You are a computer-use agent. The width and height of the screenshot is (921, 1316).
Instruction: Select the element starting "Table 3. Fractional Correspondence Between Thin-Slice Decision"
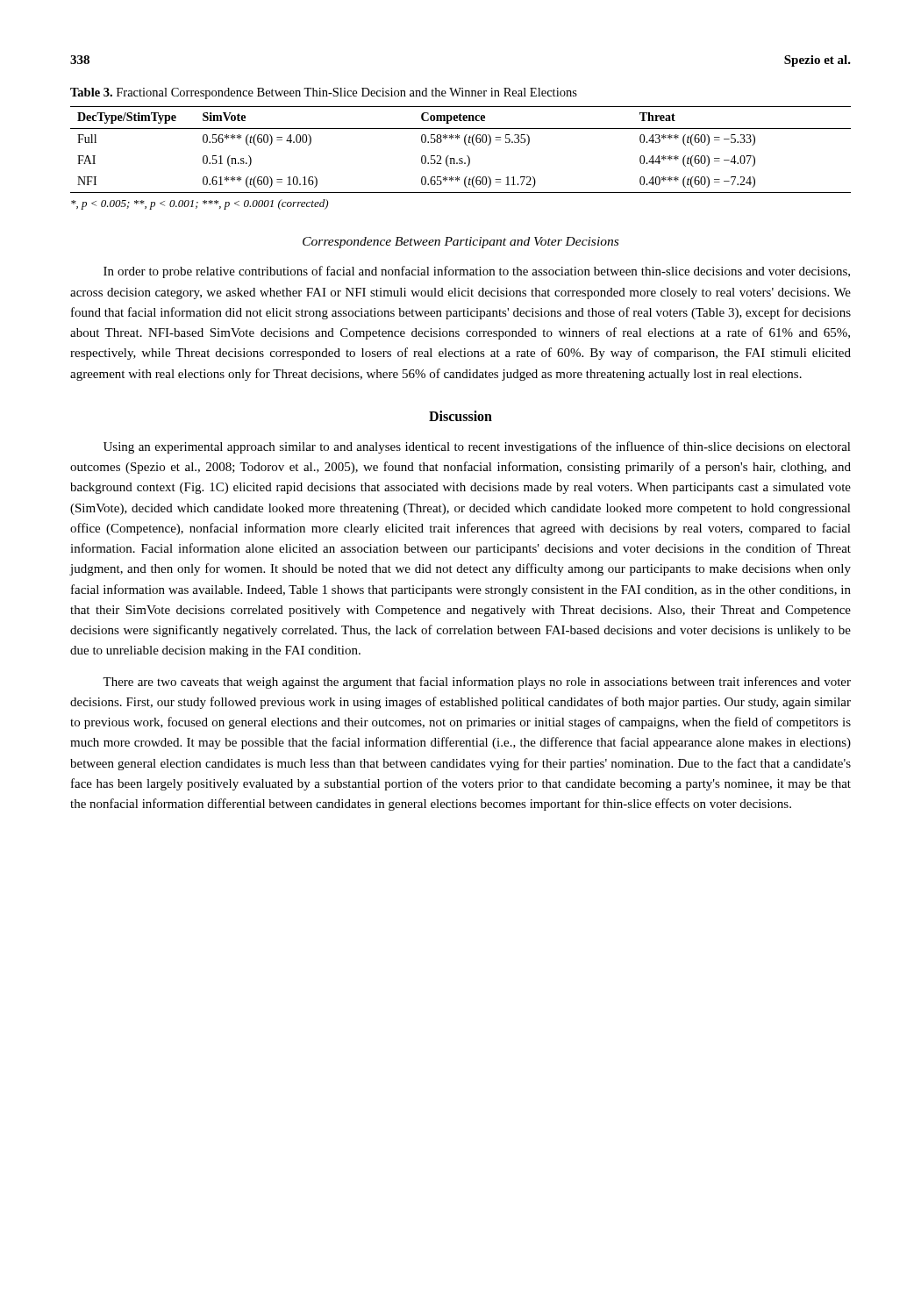324,92
